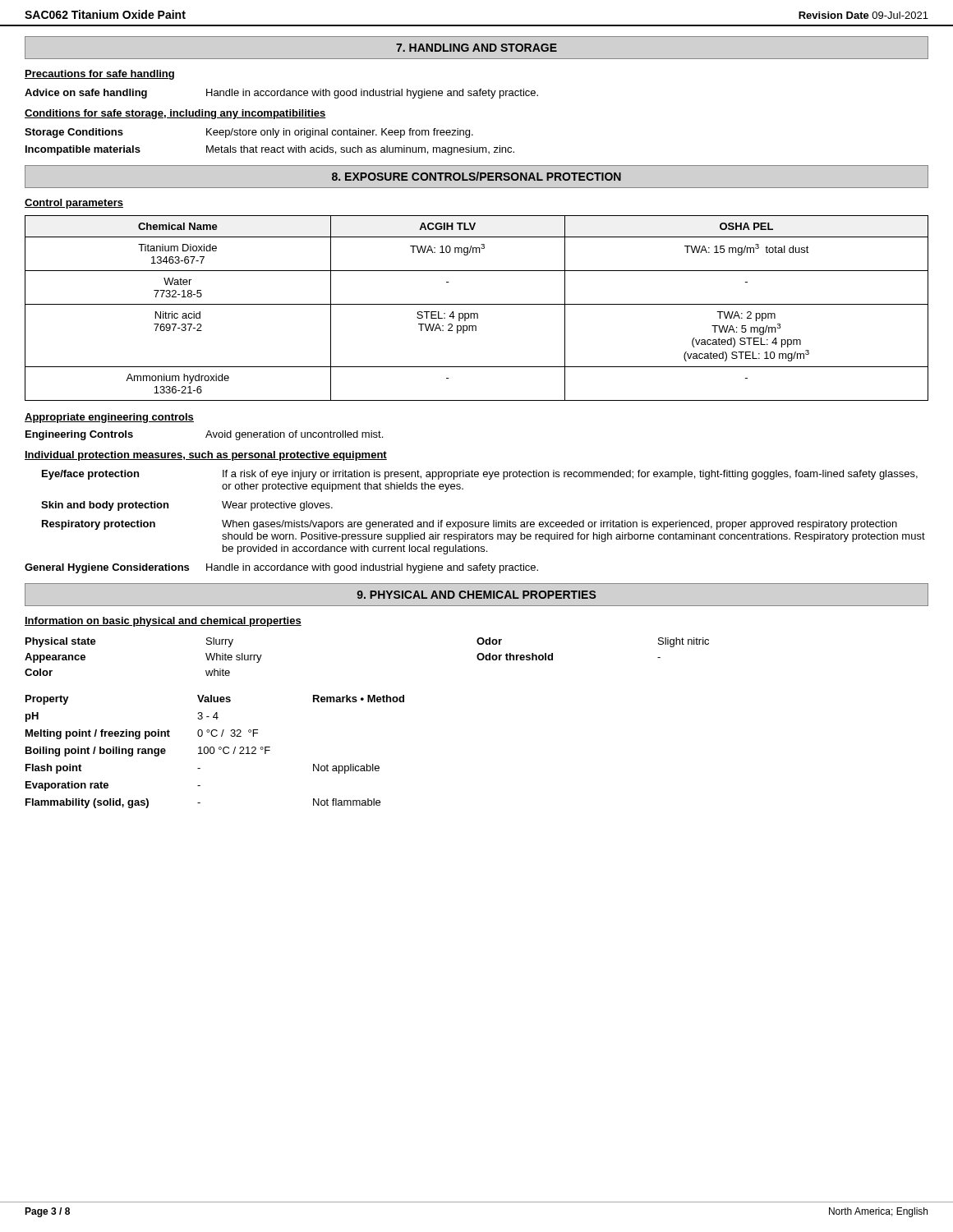
Task: Click on the text block containing "Conditions for safe storage, including"
Action: click(x=175, y=114)
